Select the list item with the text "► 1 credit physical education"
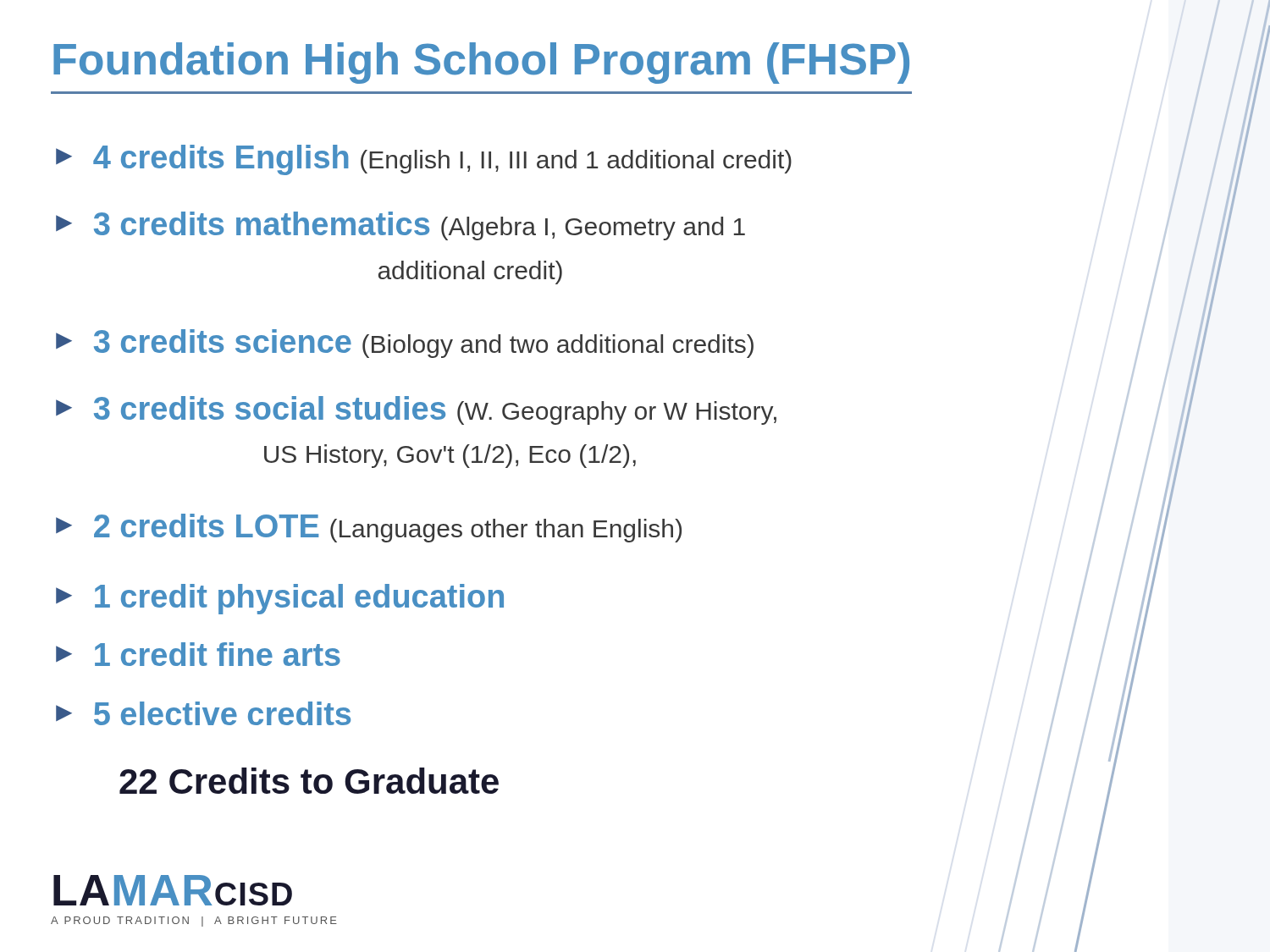This screenshot has height=952, width=1270. point(278,597)
